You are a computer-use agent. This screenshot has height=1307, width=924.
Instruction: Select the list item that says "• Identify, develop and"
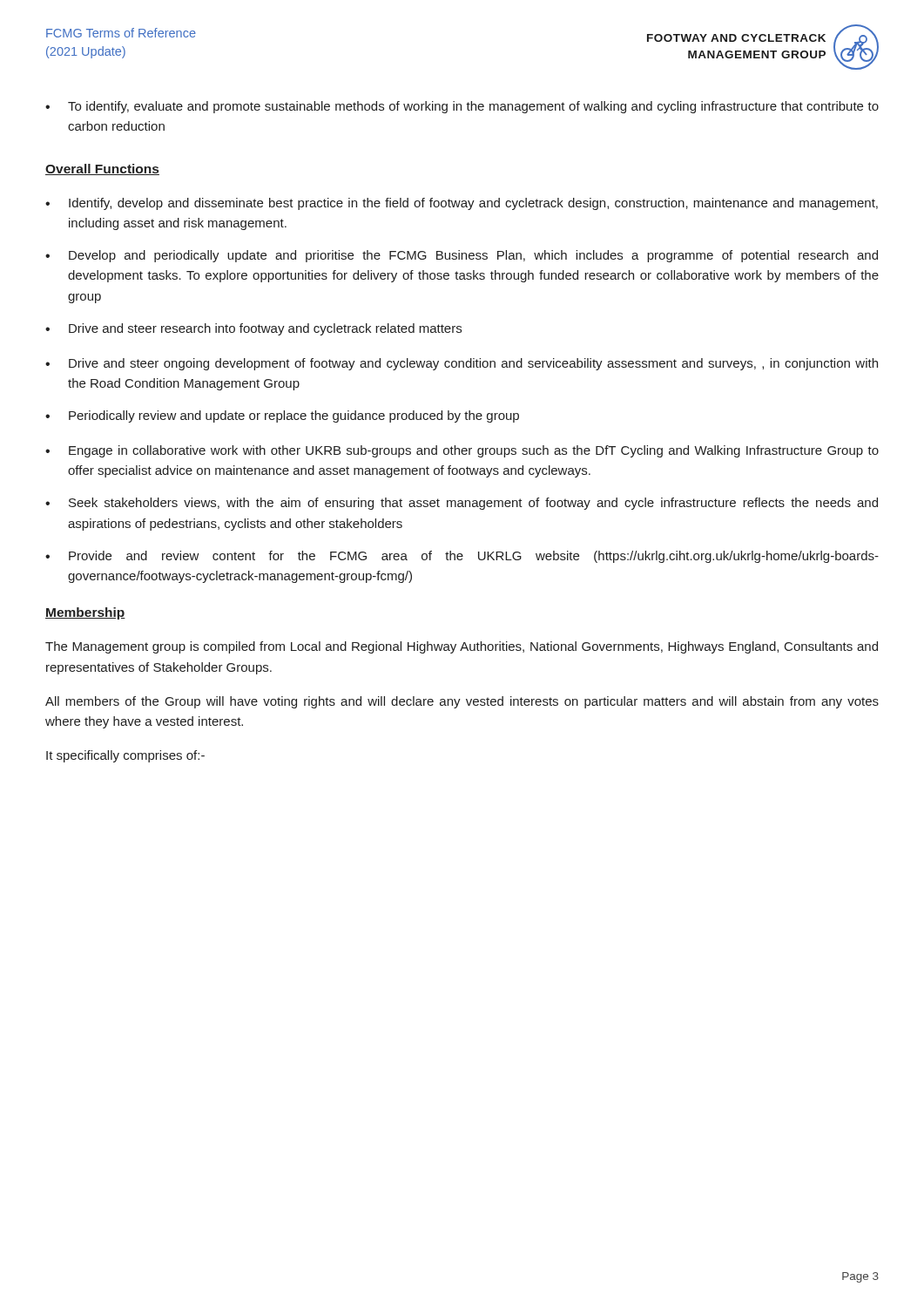[x=462, y=212]
